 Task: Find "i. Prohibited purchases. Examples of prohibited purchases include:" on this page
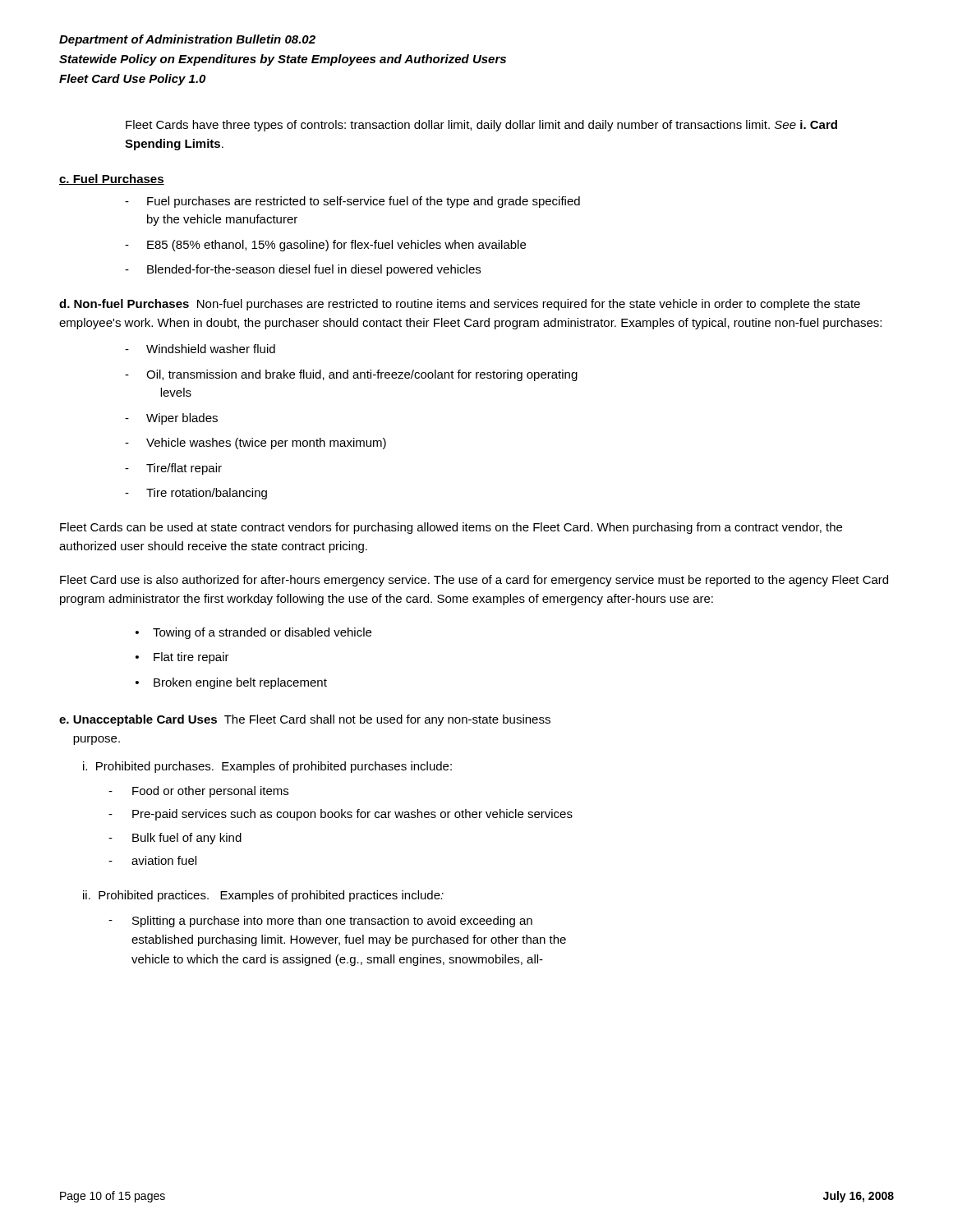(x=267, y=766)
